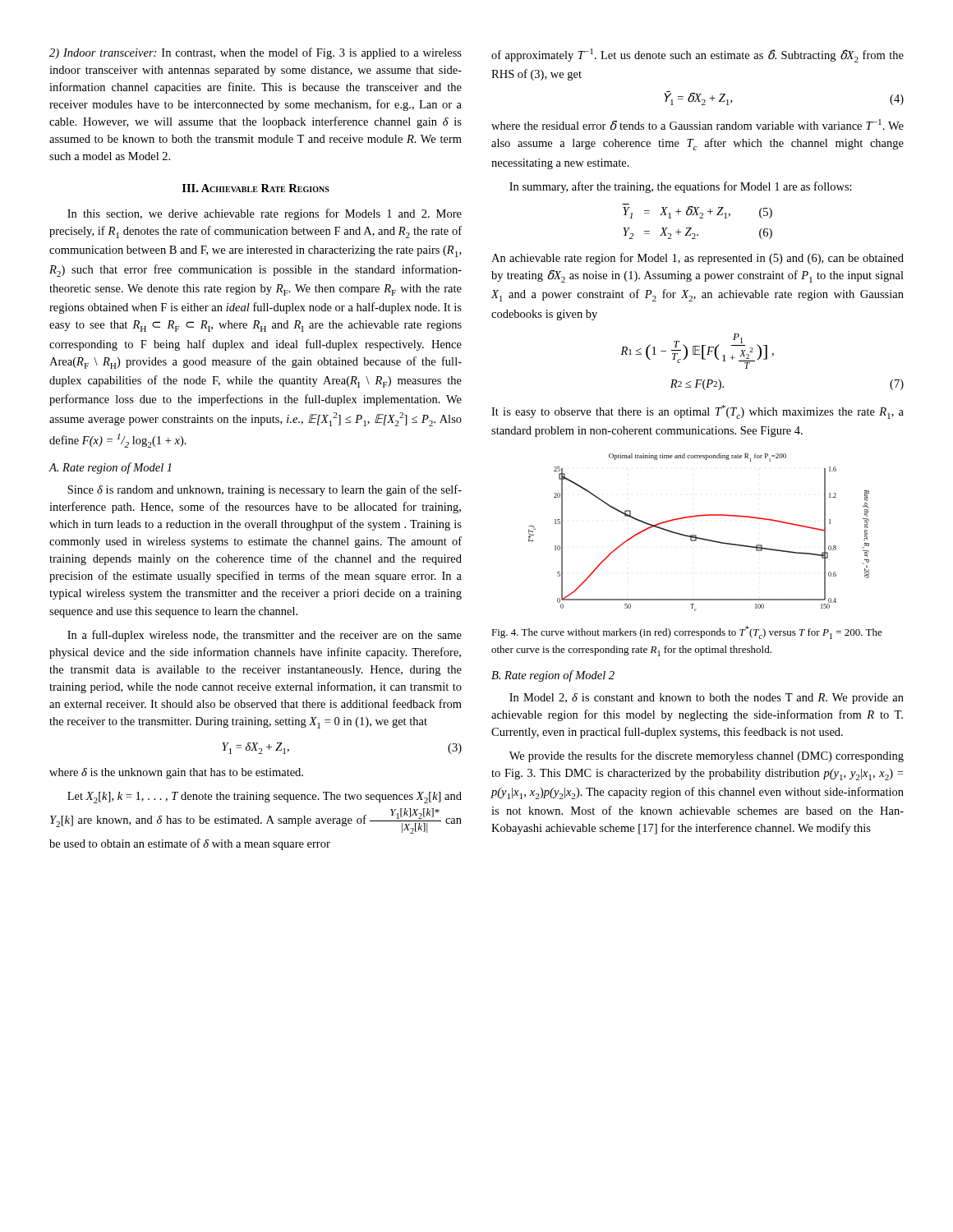
Task: Find "A. Rate region of Model 1" on this page
Action: (x=110, y=468)
